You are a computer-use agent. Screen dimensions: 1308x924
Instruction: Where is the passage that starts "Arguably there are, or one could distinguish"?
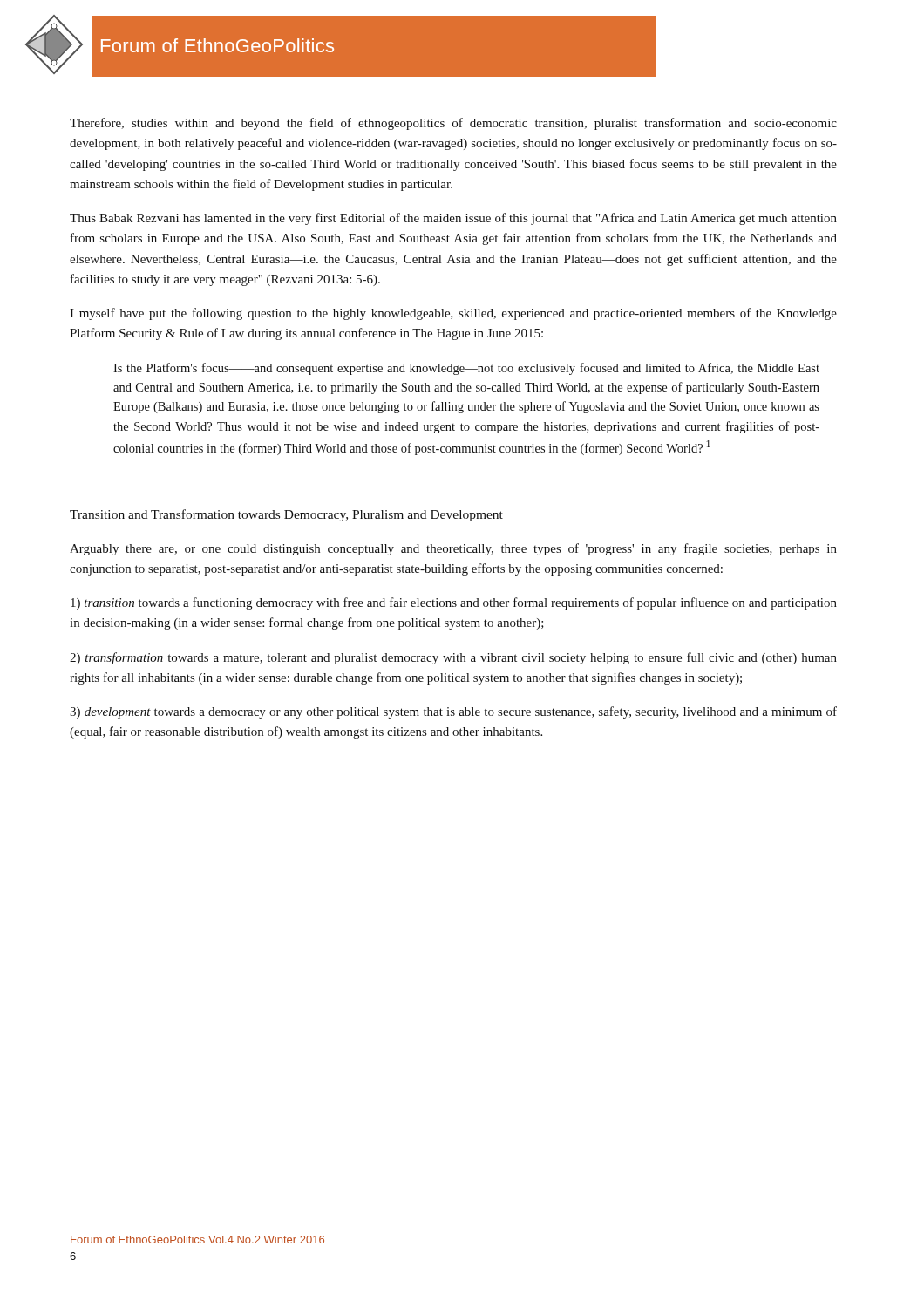(453, 559)
